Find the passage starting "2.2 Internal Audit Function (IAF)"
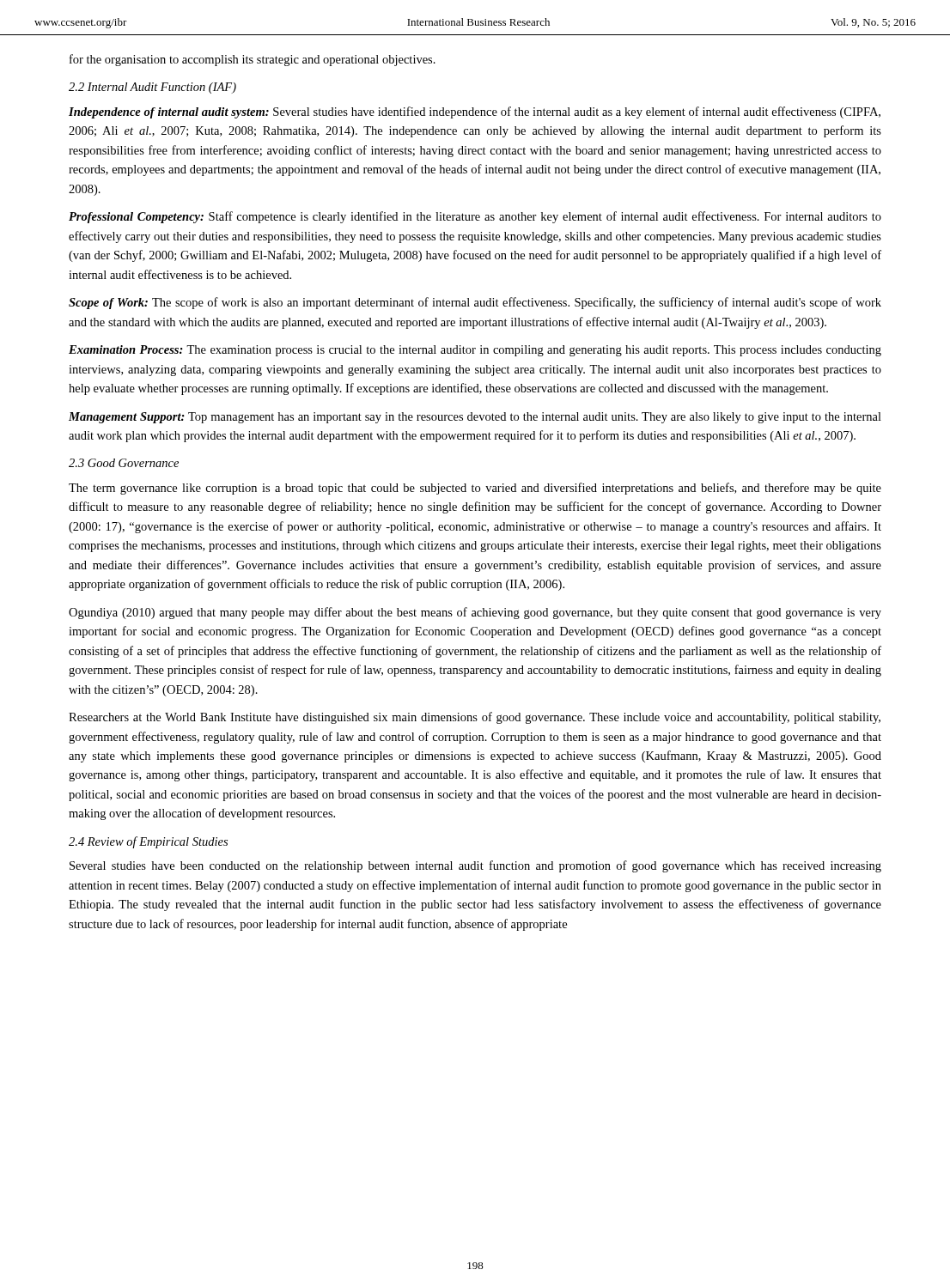This screenshot has height=1288, width=950. [152, 87]
